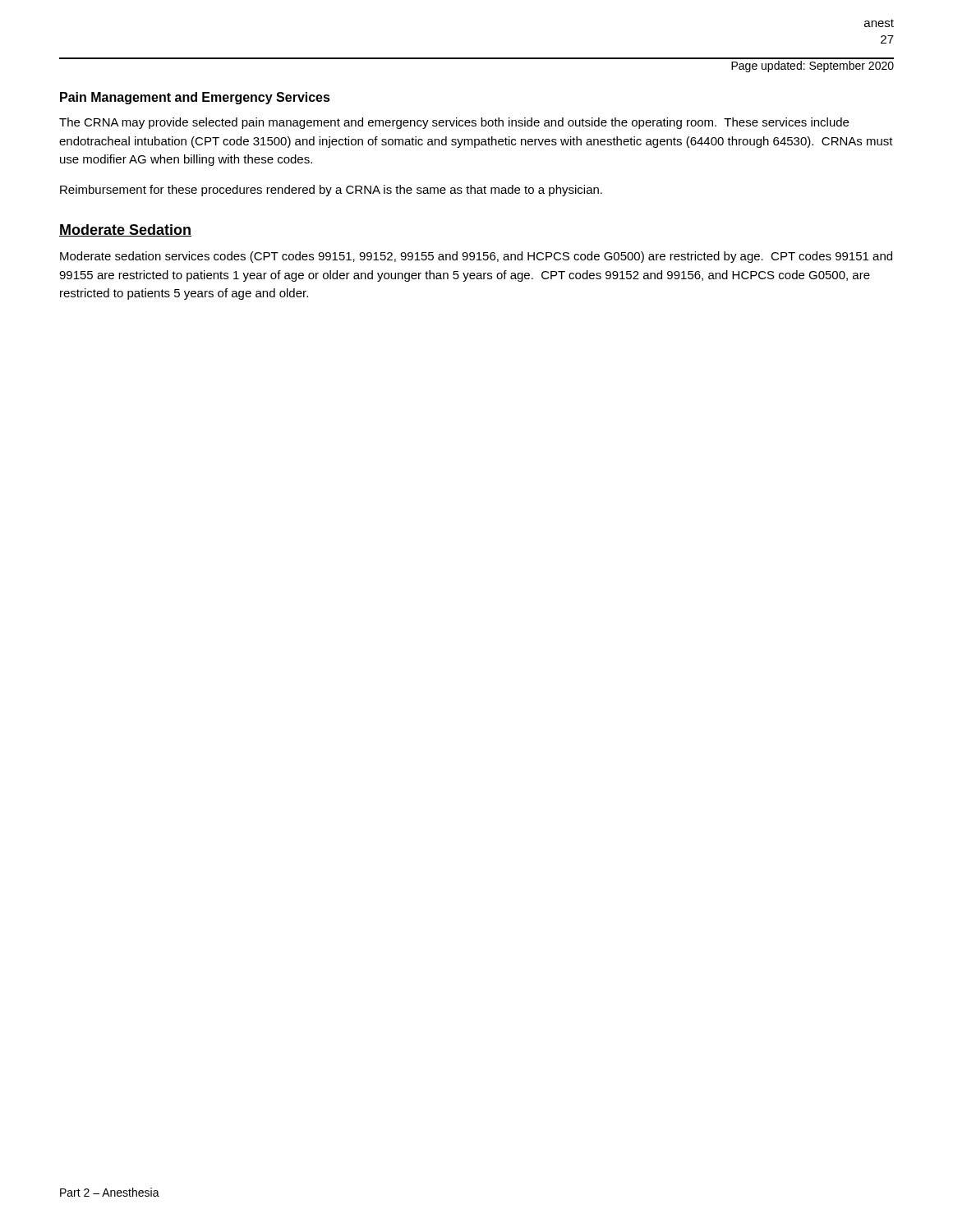This screenshot has height=1232, width=953.
Task: Where is the passage that starts "Reimbursement for these procedures rendered by a"?
Action: click(x=331, y=189)
